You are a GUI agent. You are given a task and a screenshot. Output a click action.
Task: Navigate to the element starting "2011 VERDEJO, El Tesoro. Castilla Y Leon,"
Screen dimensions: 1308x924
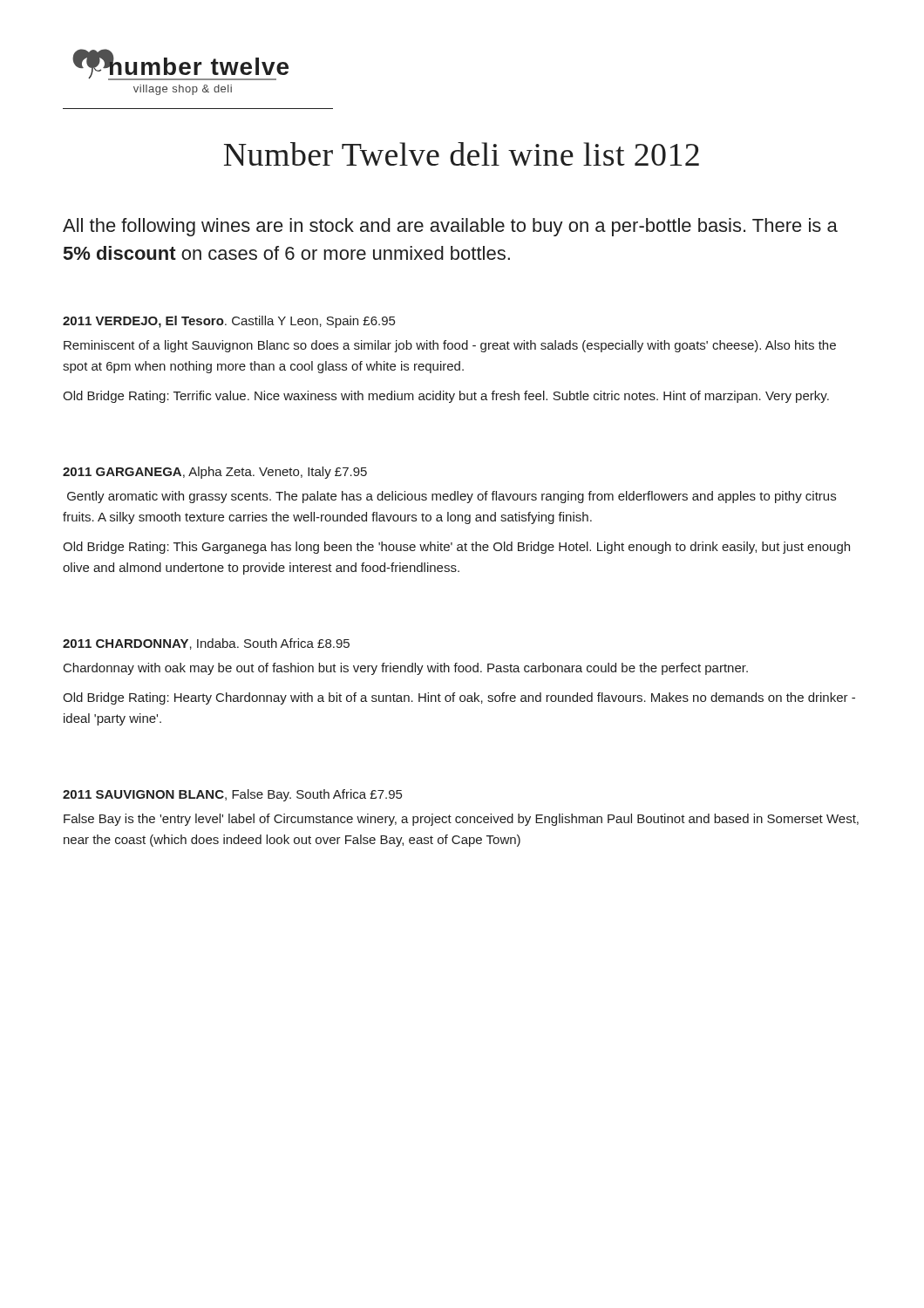click(229, 320)
